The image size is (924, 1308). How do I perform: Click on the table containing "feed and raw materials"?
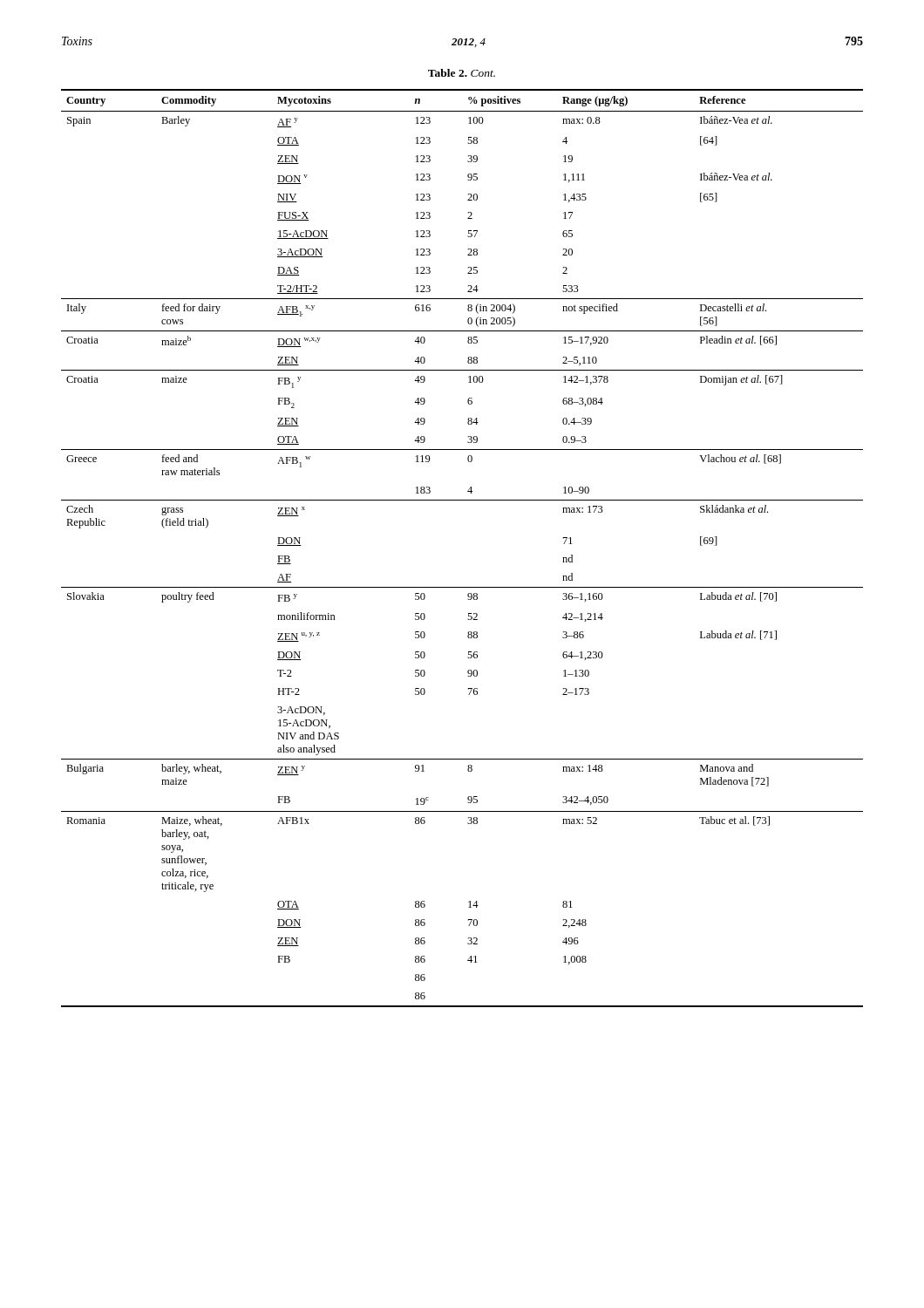462,548
